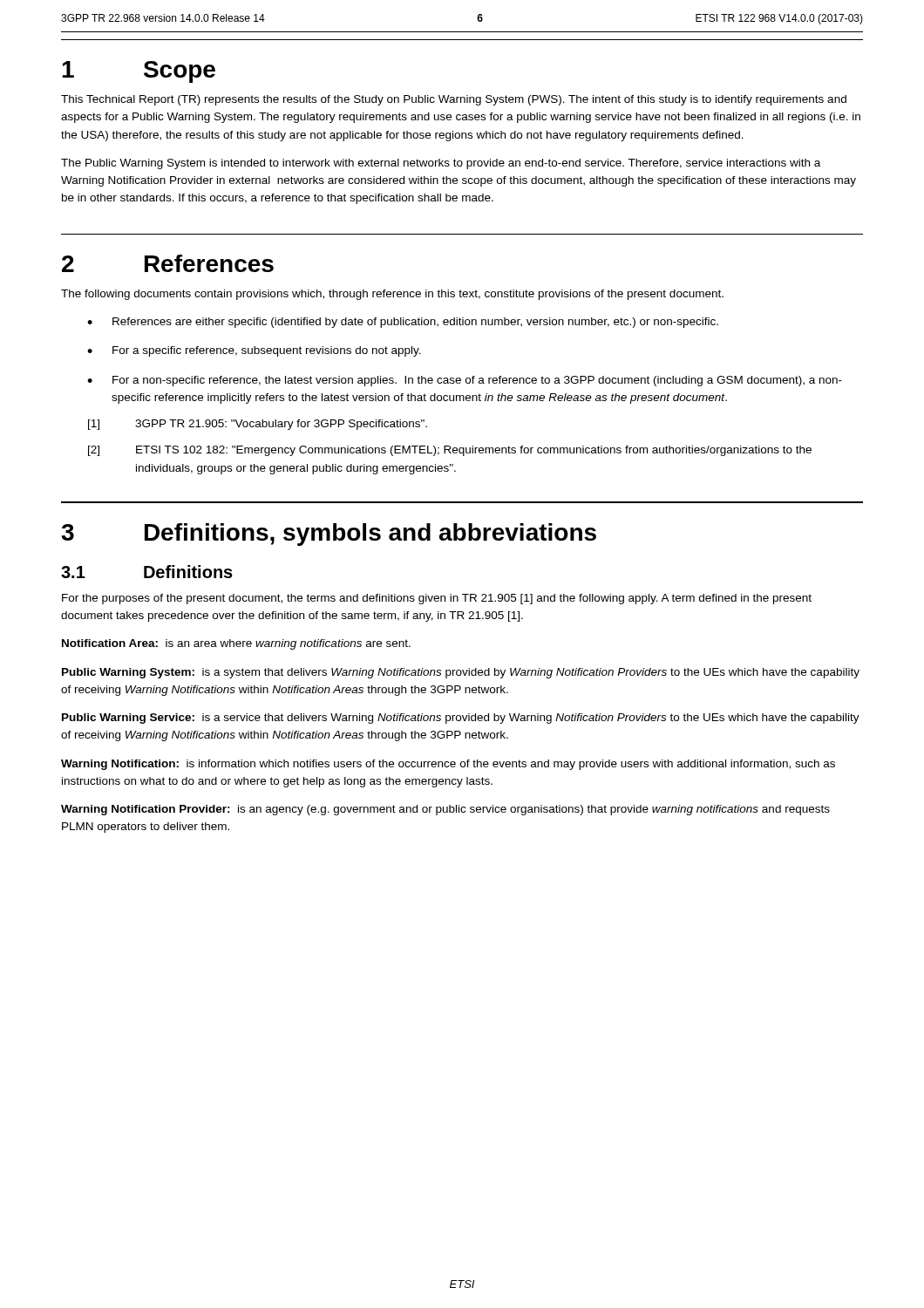Point to "2 References"
The height and width of the screenshot is (1308, 924).
168,264
